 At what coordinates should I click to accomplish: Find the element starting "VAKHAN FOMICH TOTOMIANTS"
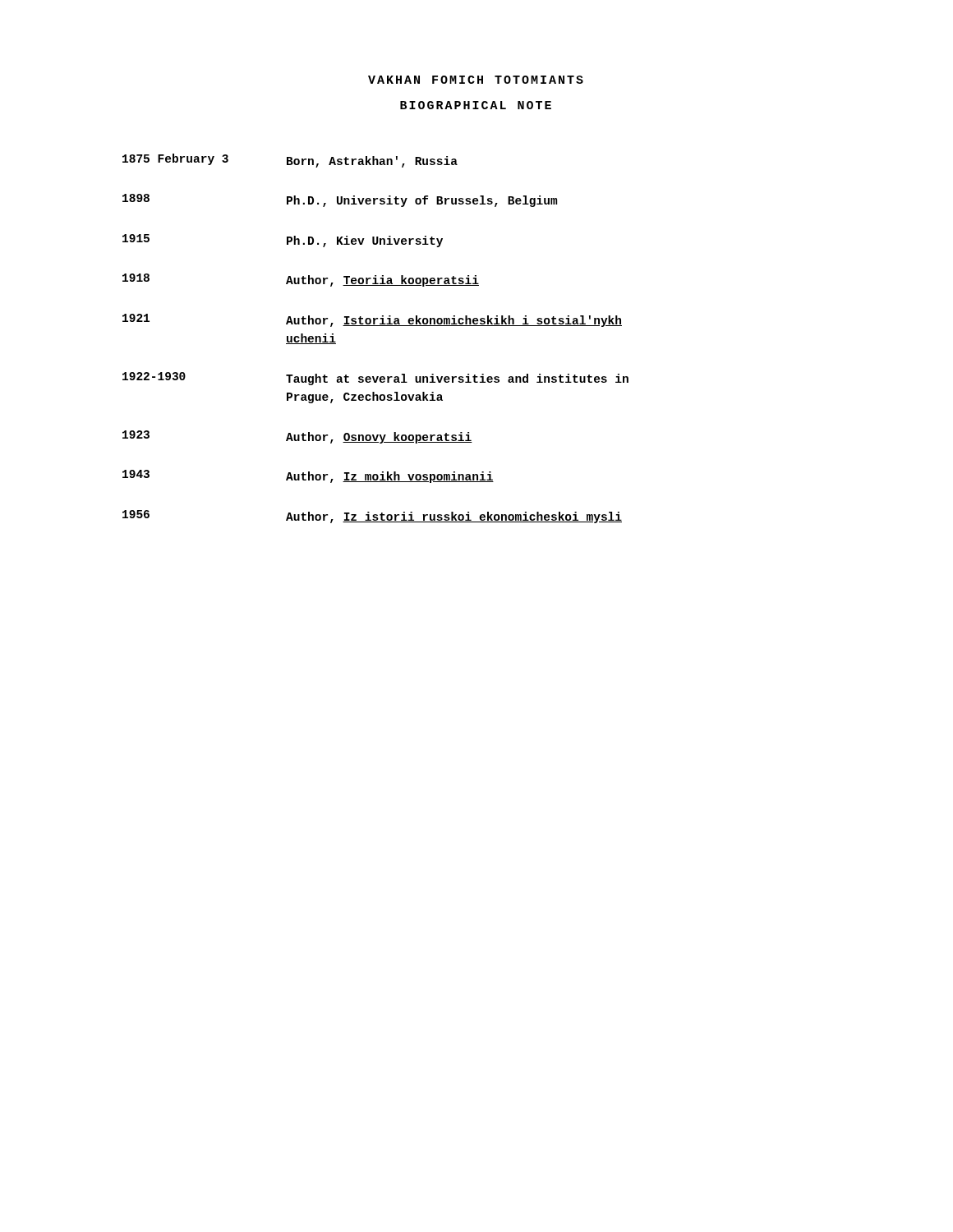[x=476, y=81]
